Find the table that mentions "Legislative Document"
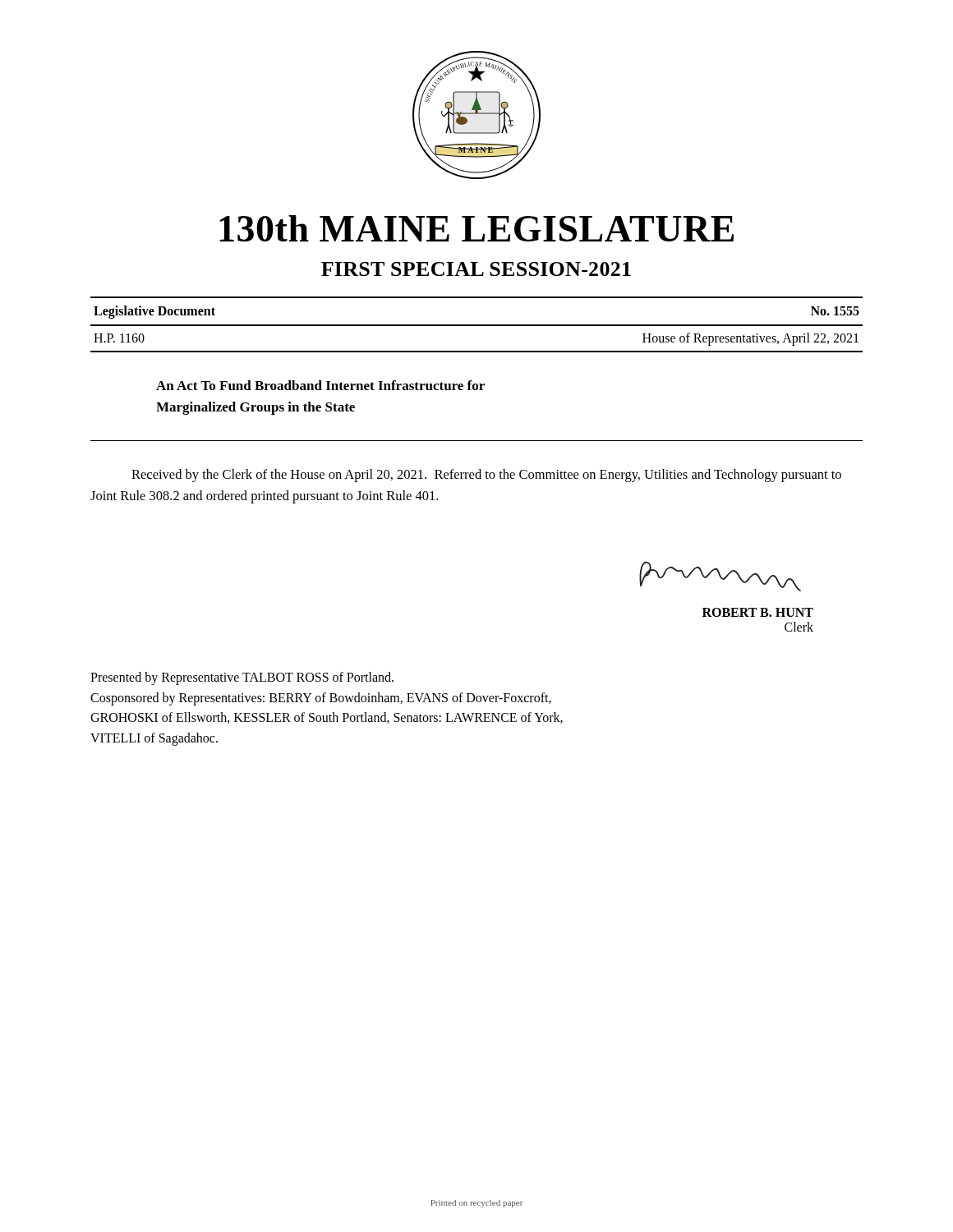 [x=476, y=324]
